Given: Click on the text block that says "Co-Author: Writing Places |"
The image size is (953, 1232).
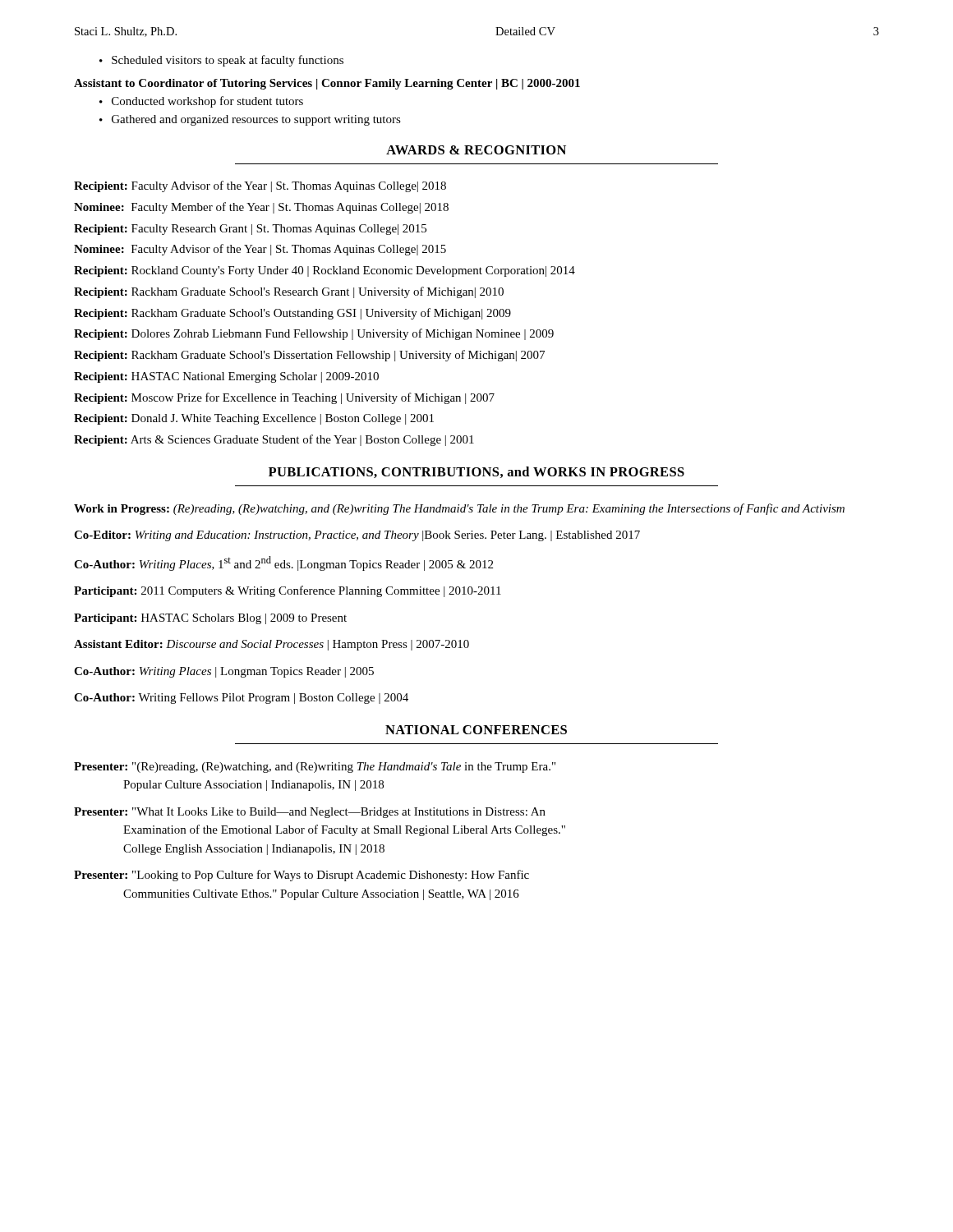Looking at the screenshot, I should 224,671.
